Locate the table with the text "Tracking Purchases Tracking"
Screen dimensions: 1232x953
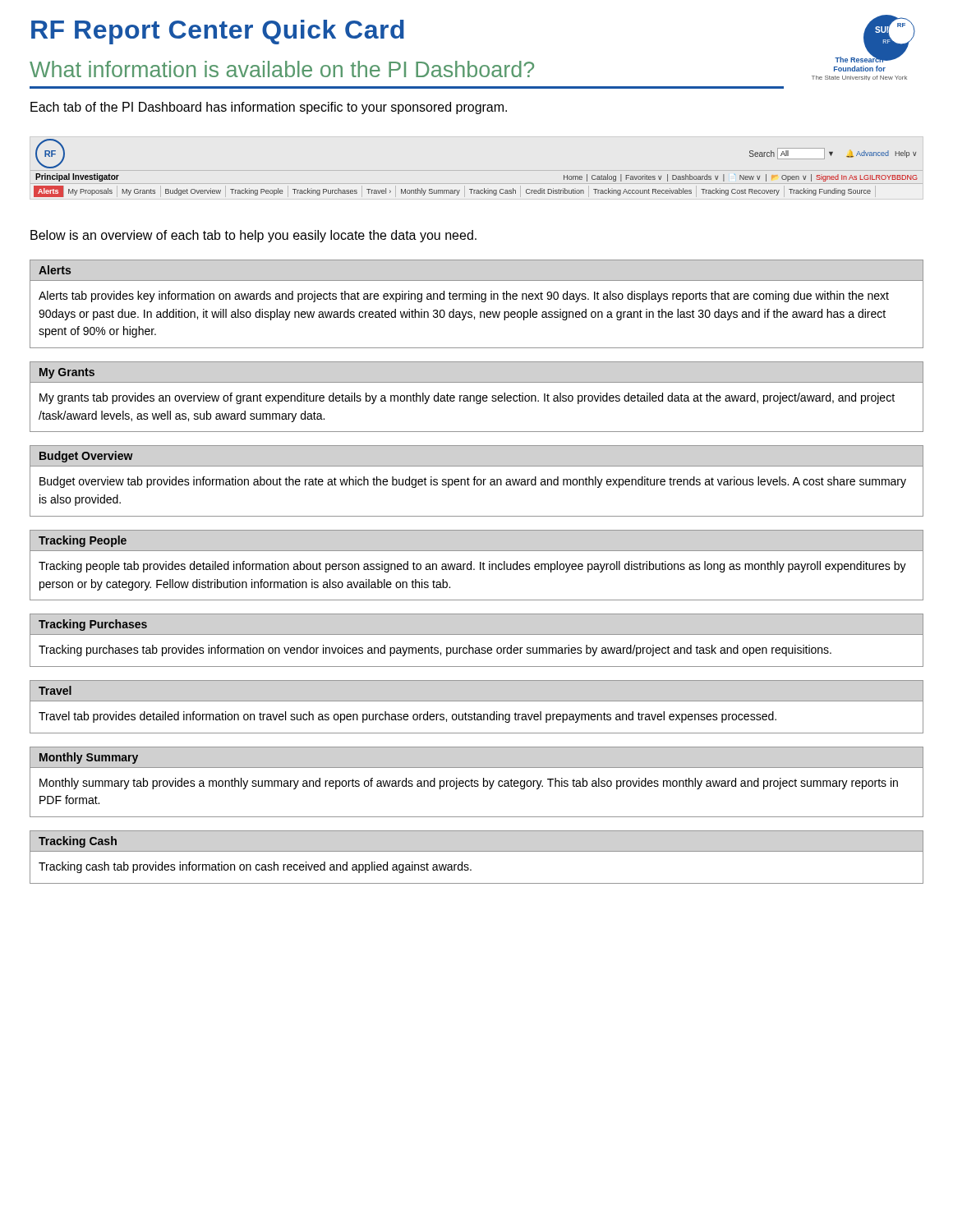click(x=476, y=640)
